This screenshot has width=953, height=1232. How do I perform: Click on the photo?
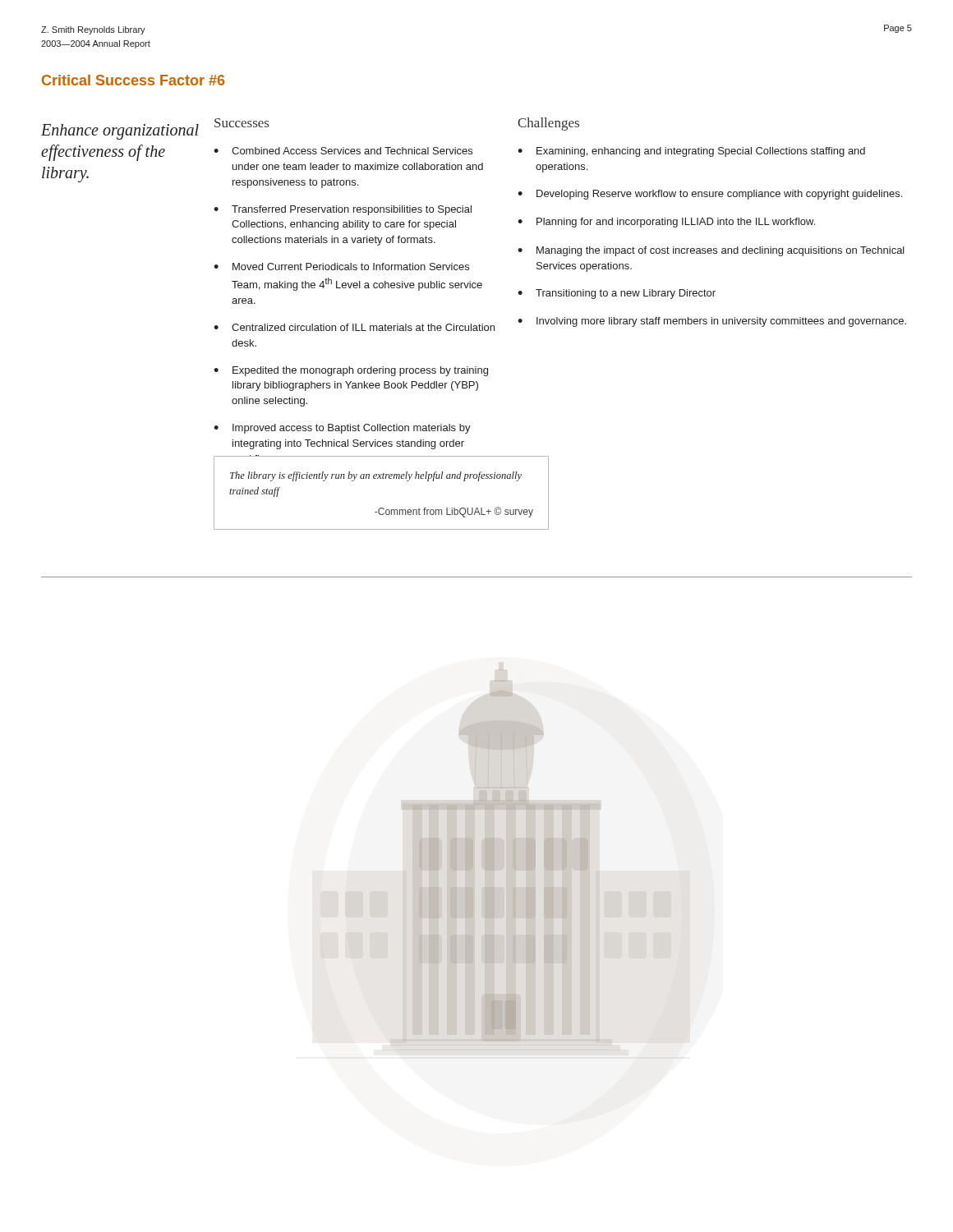(485, 879)
